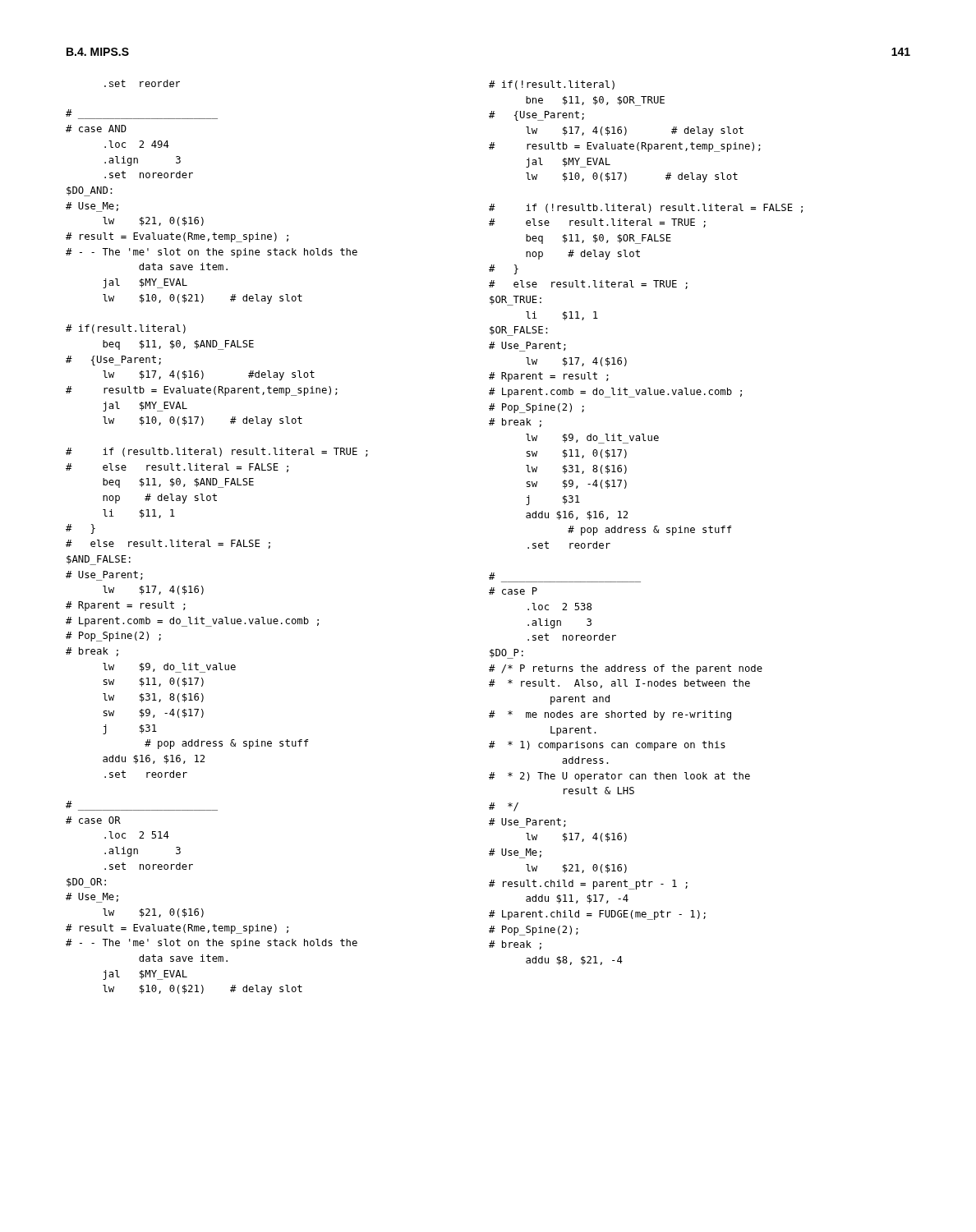Point to the block beginning ".set reorder # _______________________ #"
Viewport: 976px width, 1232px height.
pos(218,537)
